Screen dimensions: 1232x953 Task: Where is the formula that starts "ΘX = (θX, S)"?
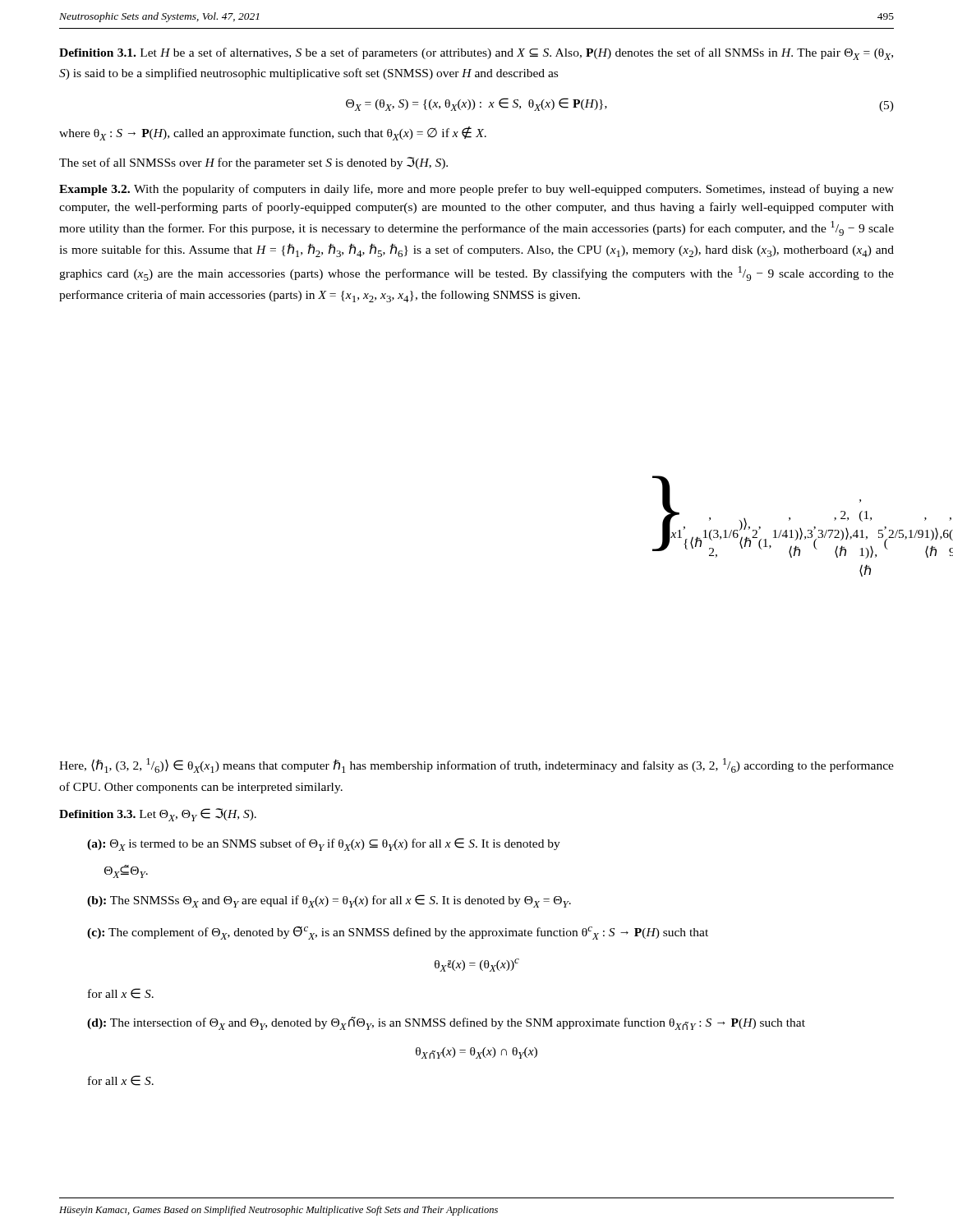[474, 105]
